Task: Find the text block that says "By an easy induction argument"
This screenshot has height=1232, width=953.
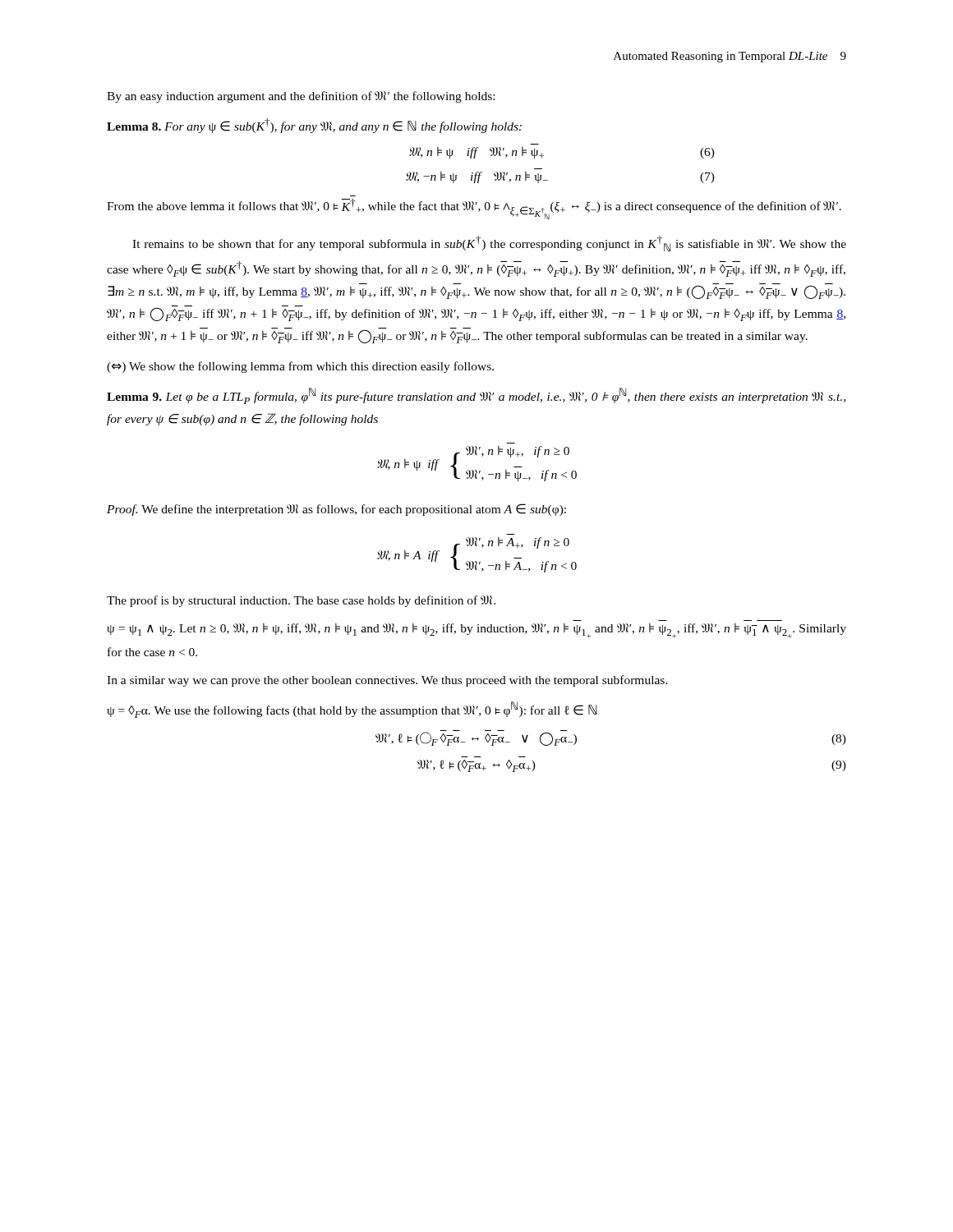Action: [x=476, y=96]
